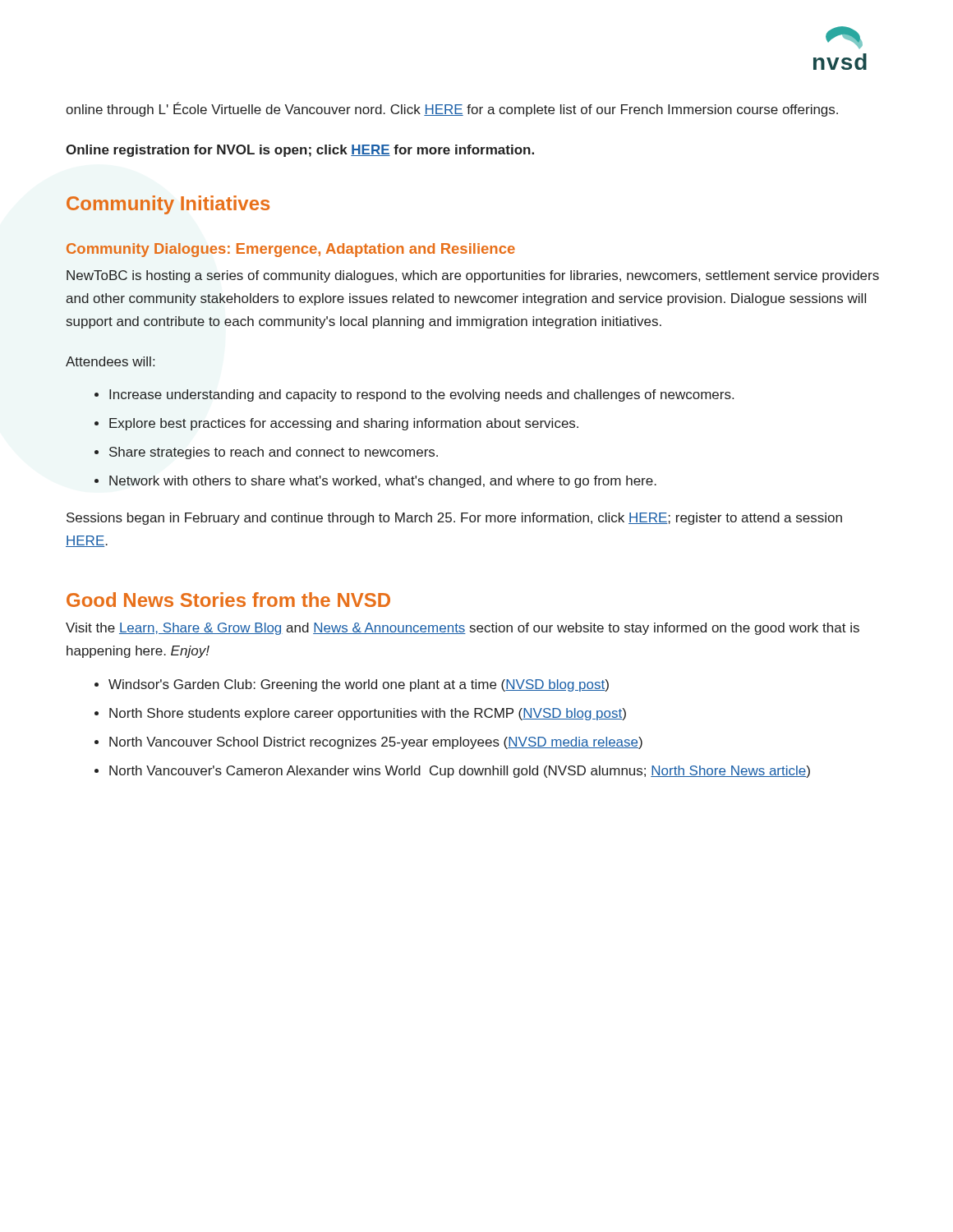This screenshot has width=953, height=1232.
Task: Point to the text starting "NewToBC is hosting a series"
Action: point(472,299)
